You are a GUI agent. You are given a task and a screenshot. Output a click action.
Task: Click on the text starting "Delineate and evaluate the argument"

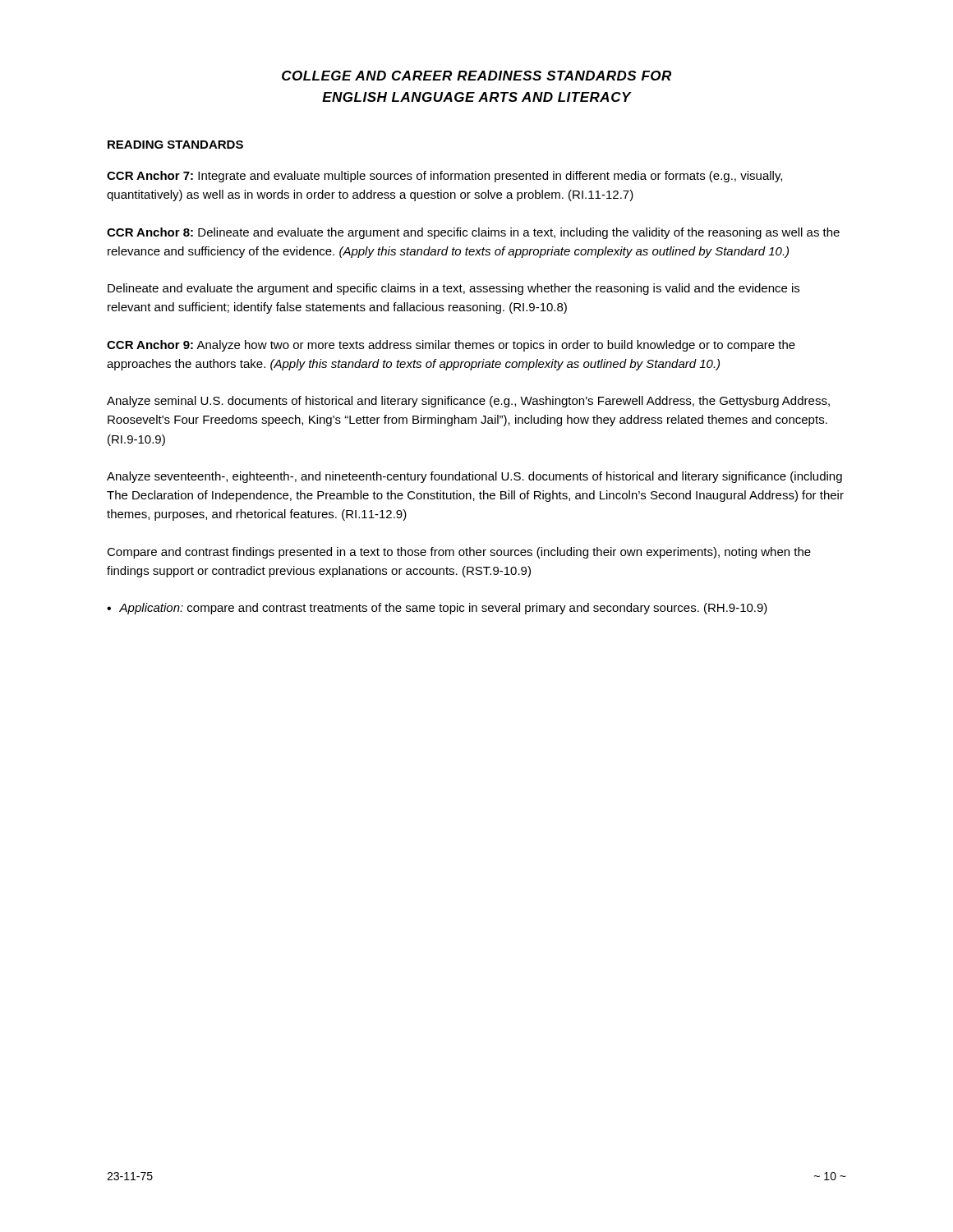(x=453, y=297)
